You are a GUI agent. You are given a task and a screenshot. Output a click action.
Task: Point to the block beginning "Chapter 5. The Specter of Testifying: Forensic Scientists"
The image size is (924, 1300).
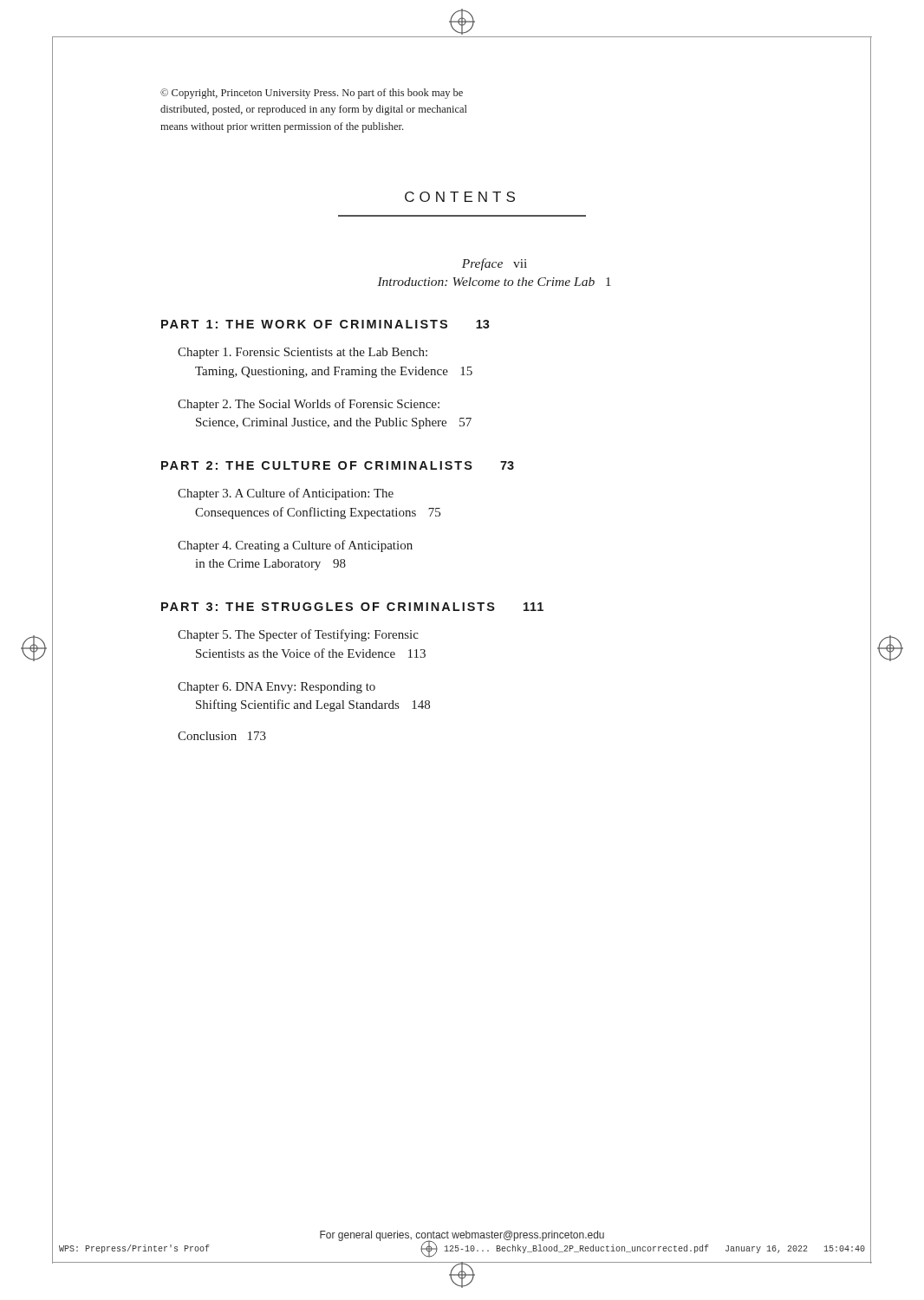coord(298,635)
